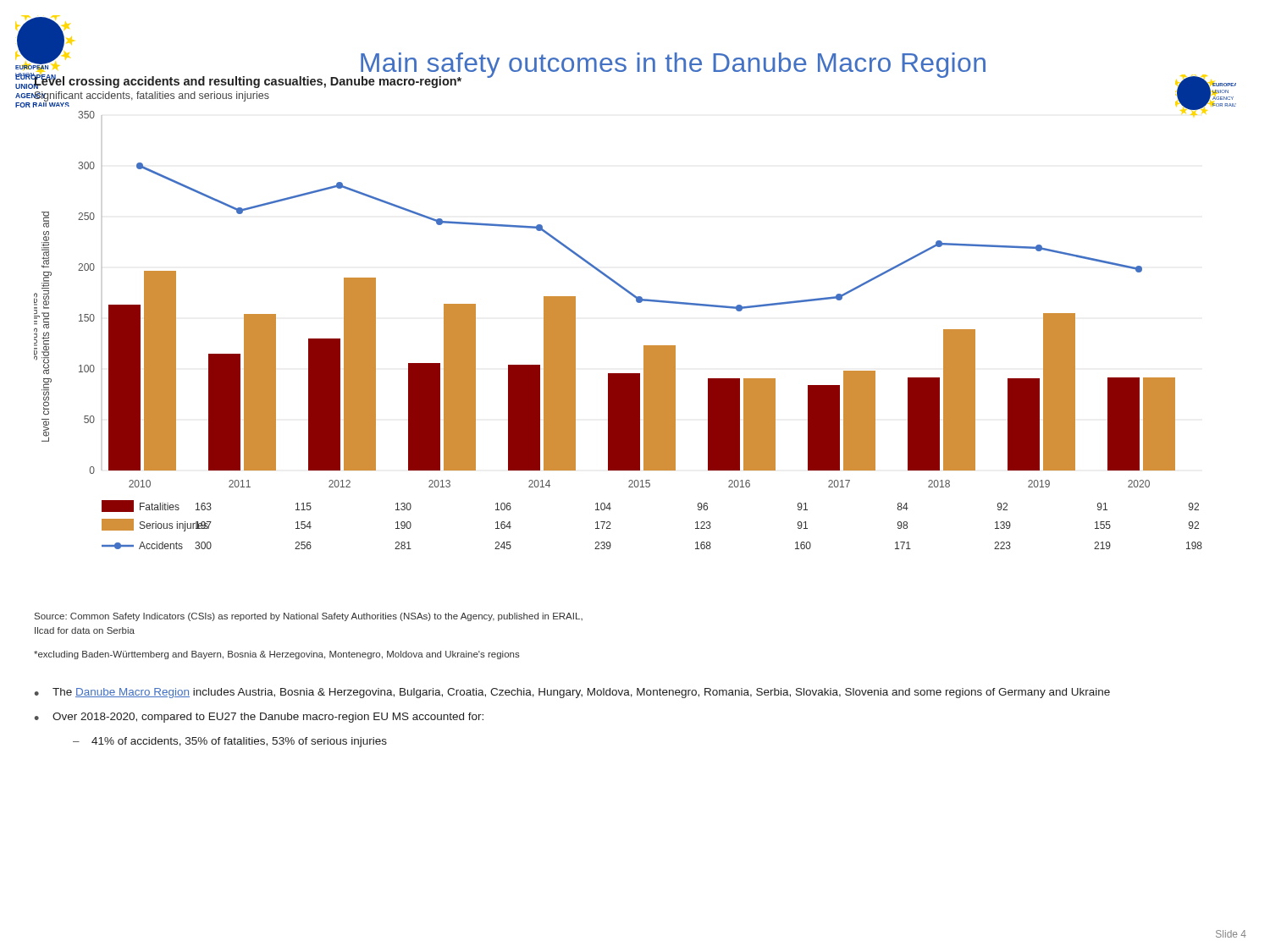Click on the text starting "• The Danube"
The image size is (1270, 952).
tap(572, 693)
